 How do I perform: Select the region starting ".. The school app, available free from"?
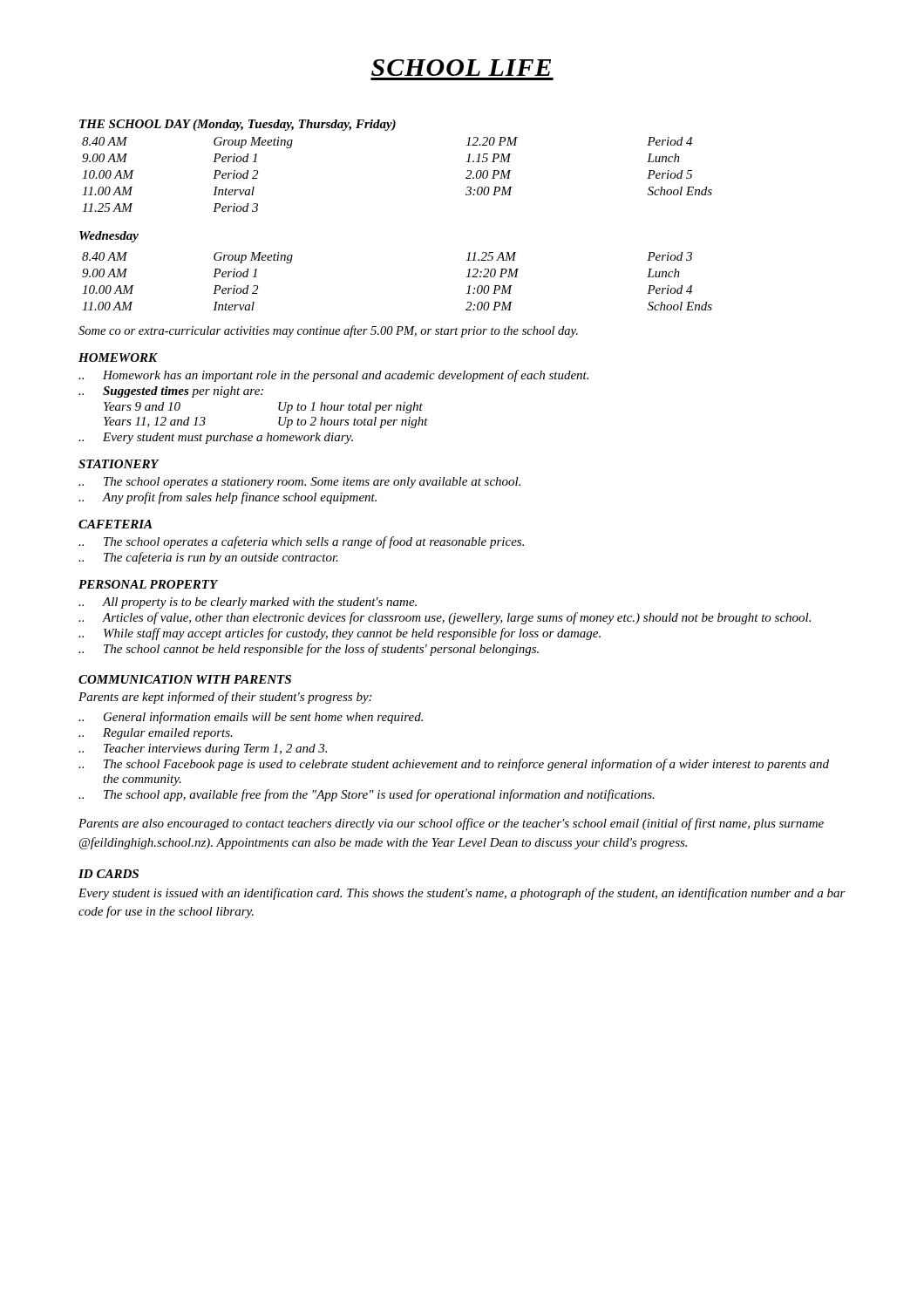pyautogui.click(x=462, y=795)
